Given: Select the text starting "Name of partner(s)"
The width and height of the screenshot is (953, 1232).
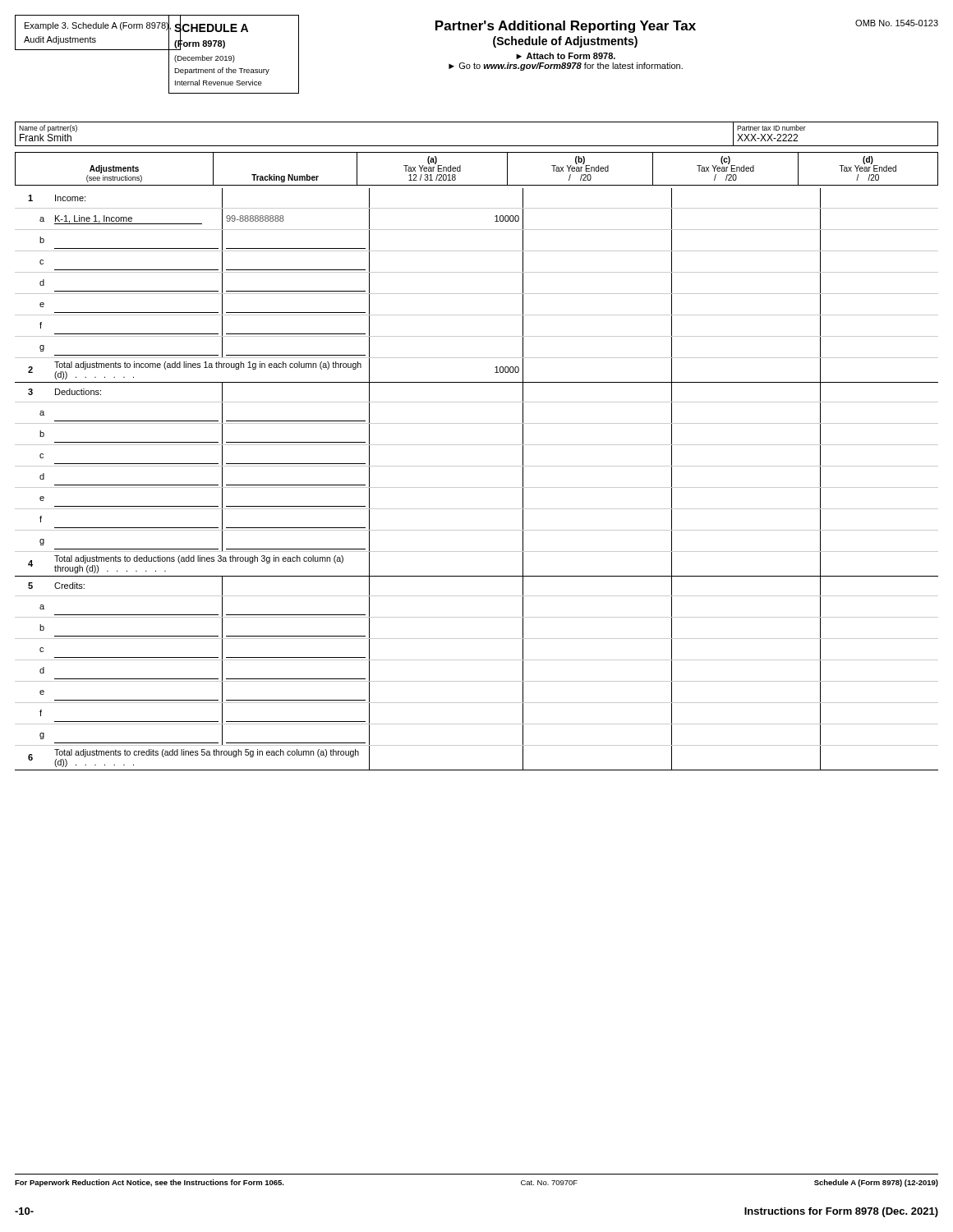Looking at the screenshot, I should click(x=374, y=134).
